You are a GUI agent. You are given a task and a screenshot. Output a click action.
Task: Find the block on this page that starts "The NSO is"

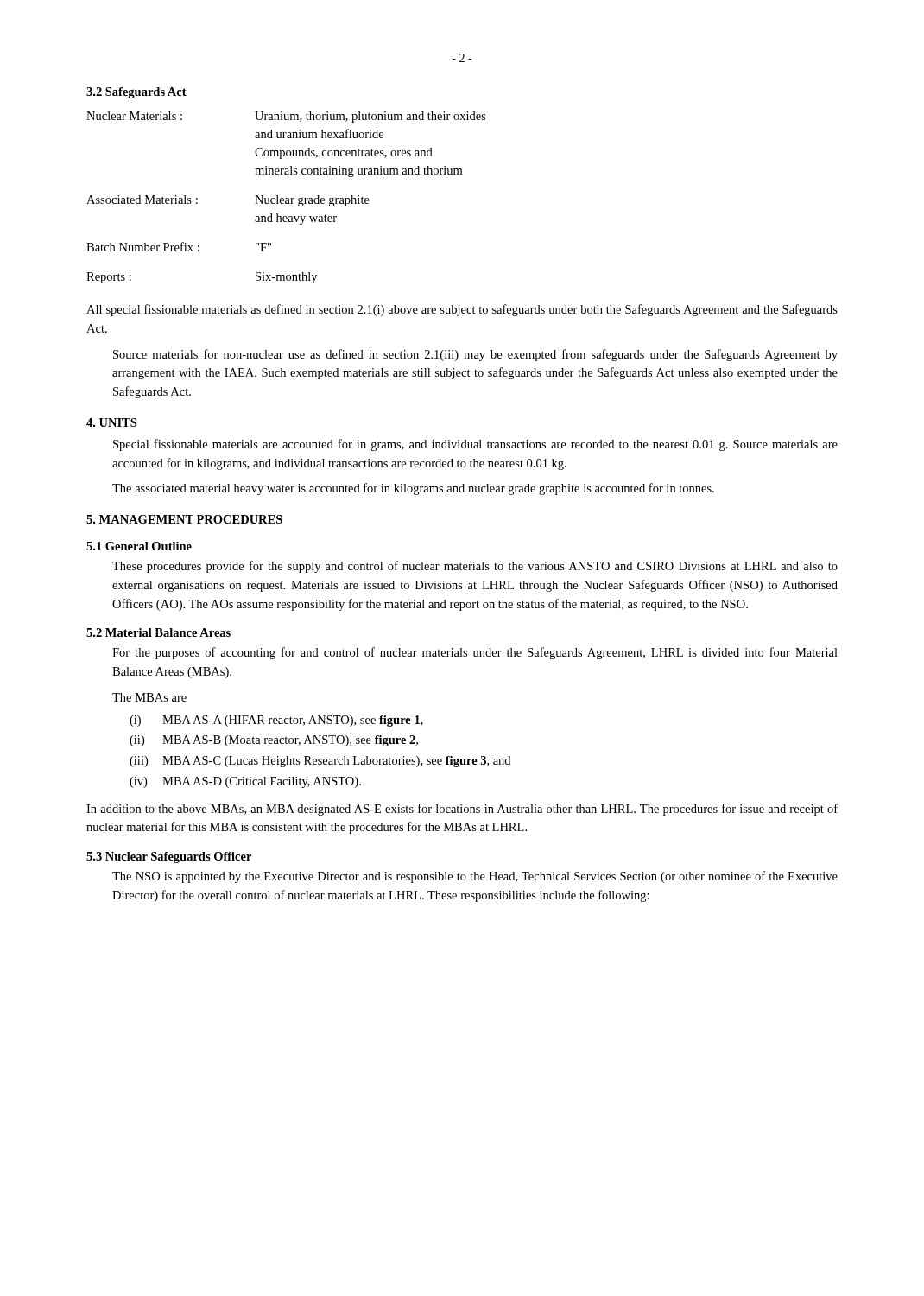pos(475,886)
